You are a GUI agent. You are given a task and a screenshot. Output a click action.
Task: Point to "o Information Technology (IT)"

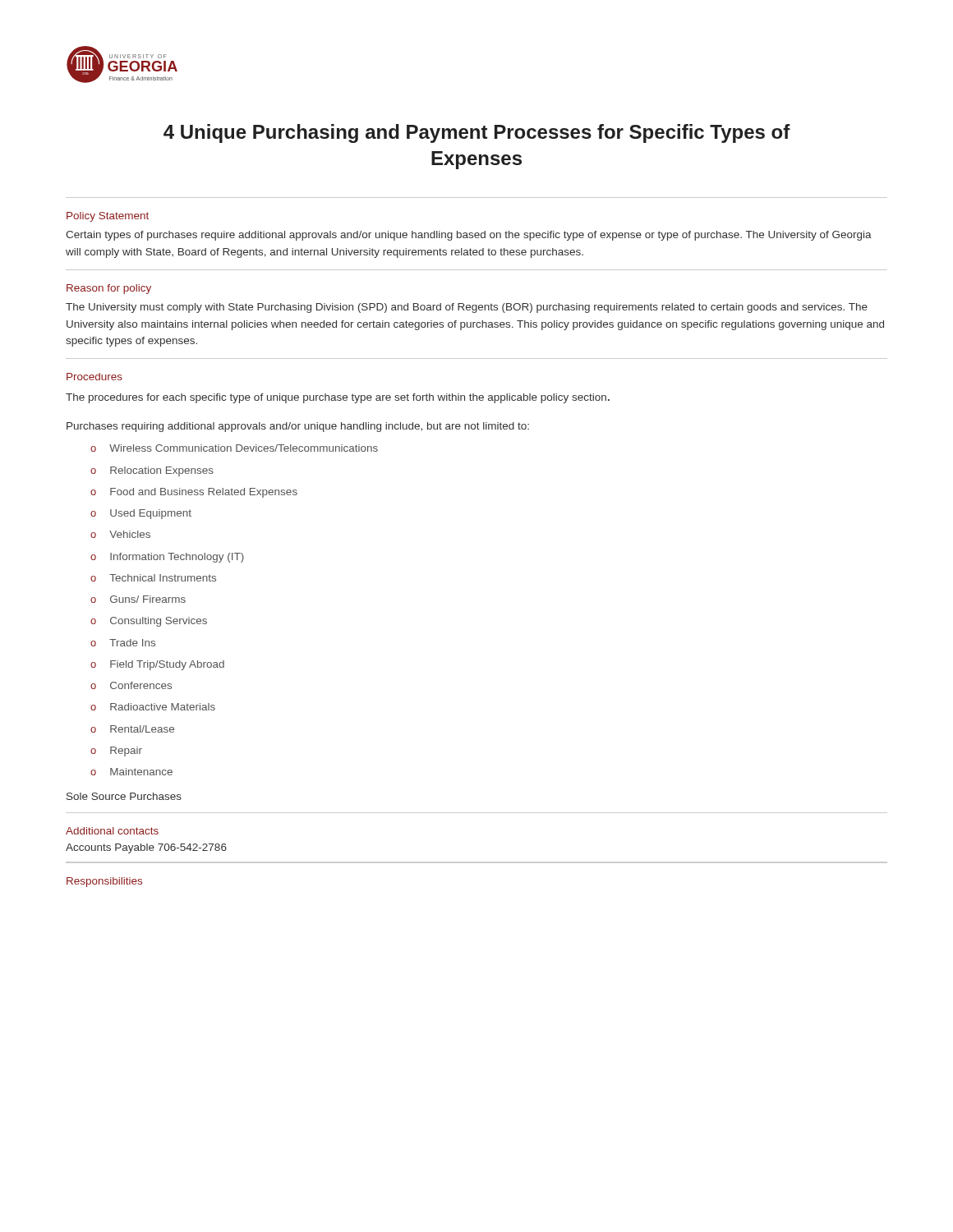167,557
